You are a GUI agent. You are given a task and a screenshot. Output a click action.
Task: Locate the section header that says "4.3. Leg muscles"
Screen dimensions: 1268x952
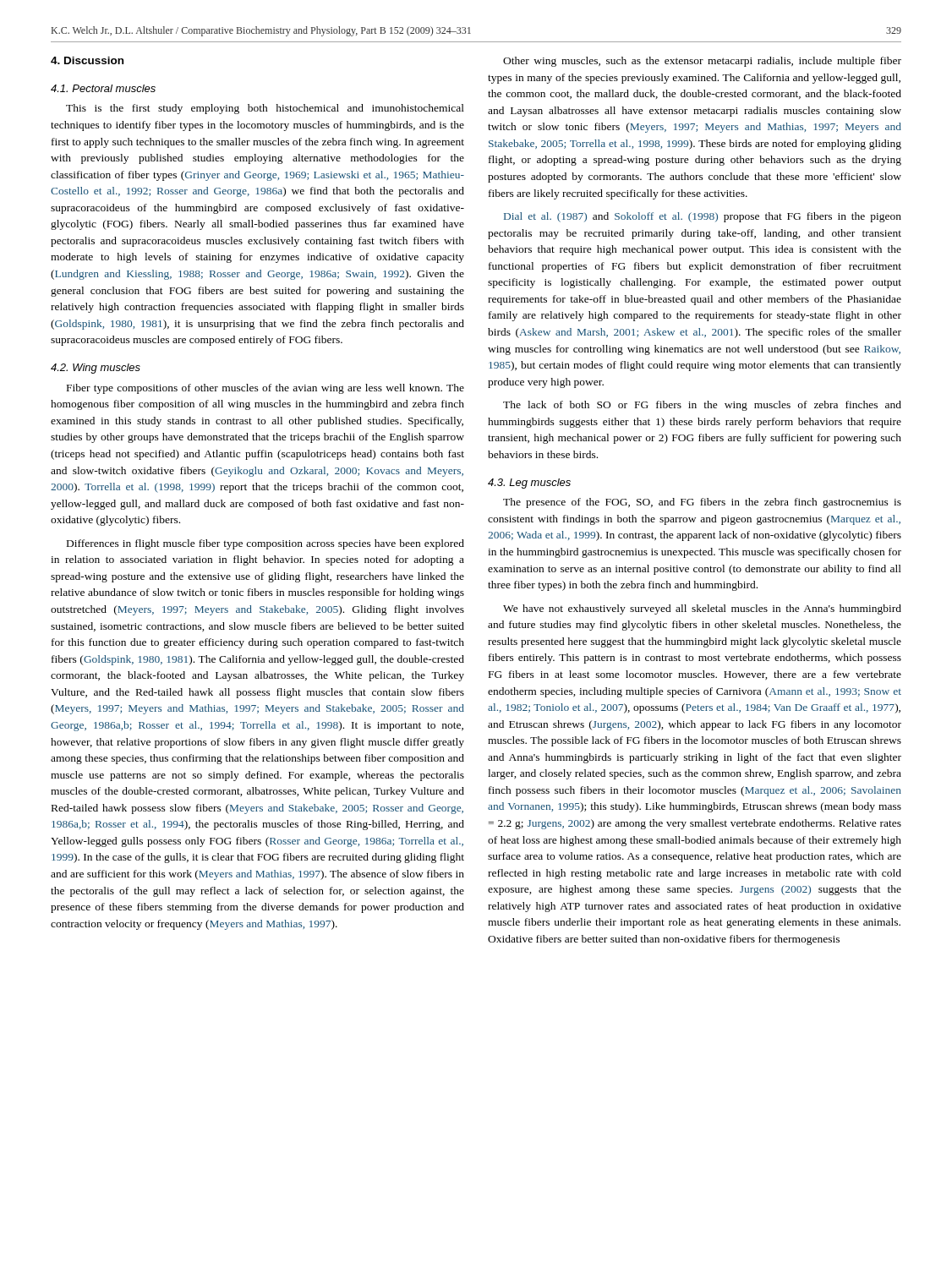(529, 482)
